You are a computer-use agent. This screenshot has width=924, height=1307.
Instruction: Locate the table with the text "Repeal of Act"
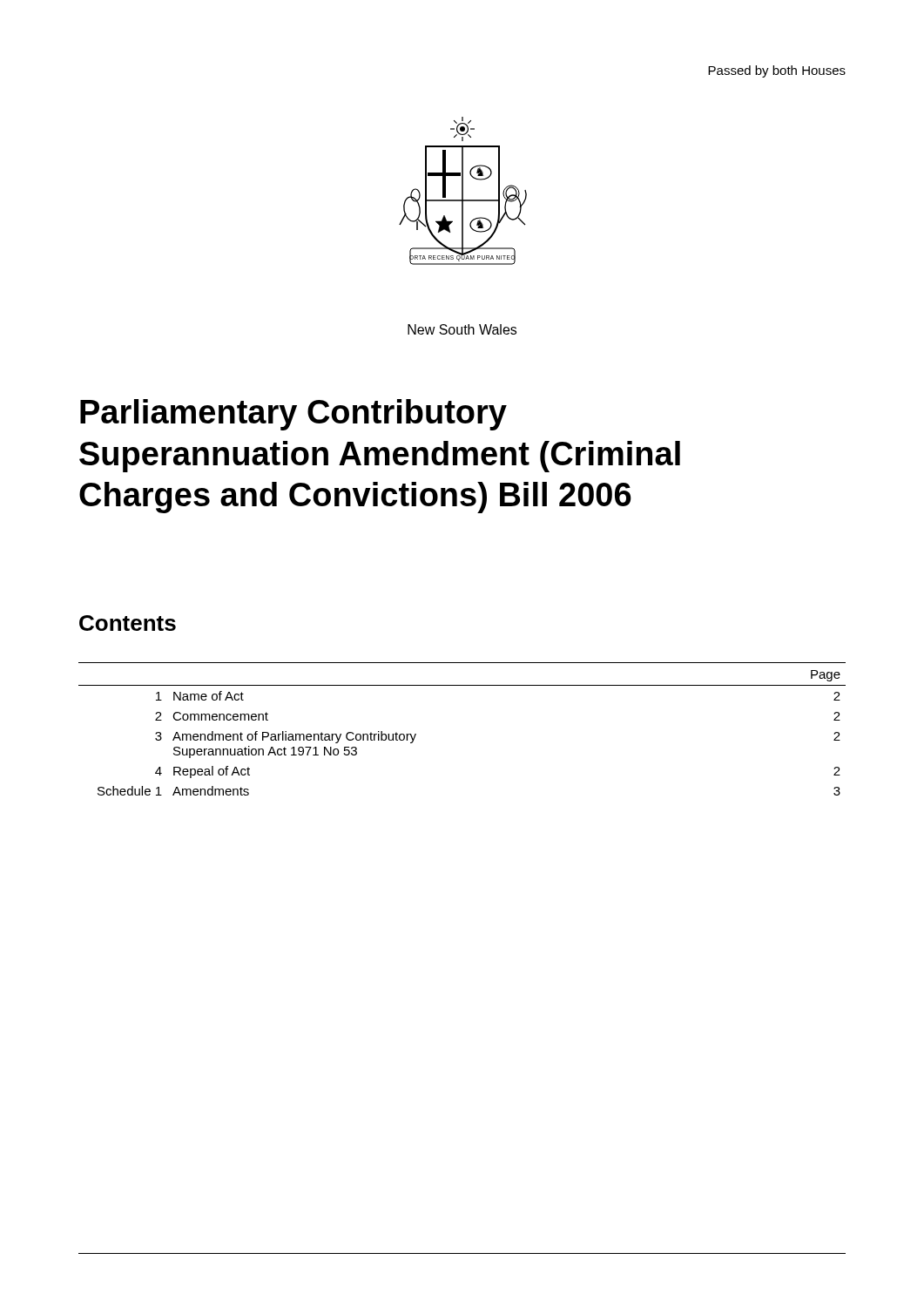tap(462, 732)
